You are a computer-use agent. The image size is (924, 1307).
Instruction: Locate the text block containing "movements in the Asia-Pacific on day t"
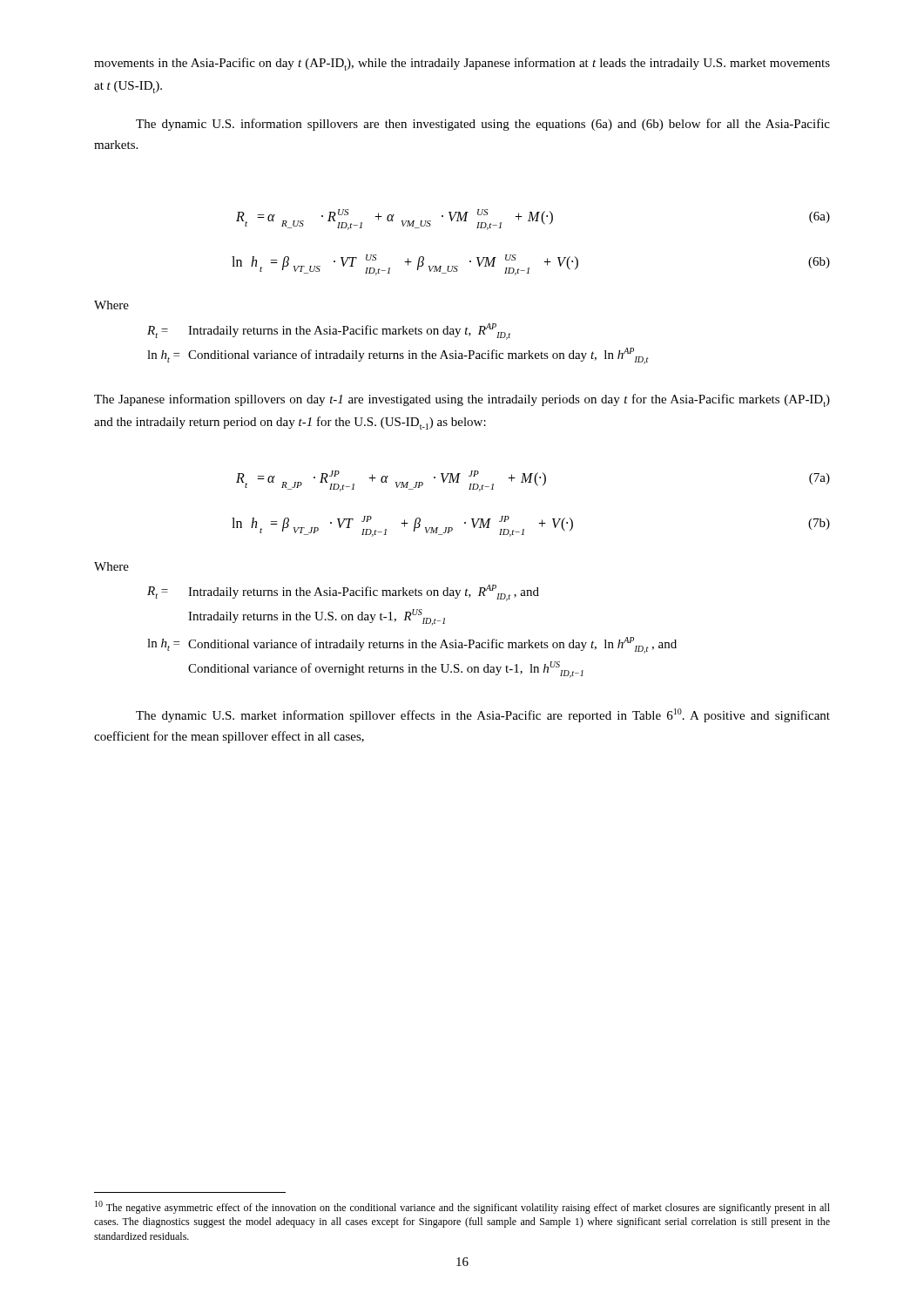coord(462,75)
